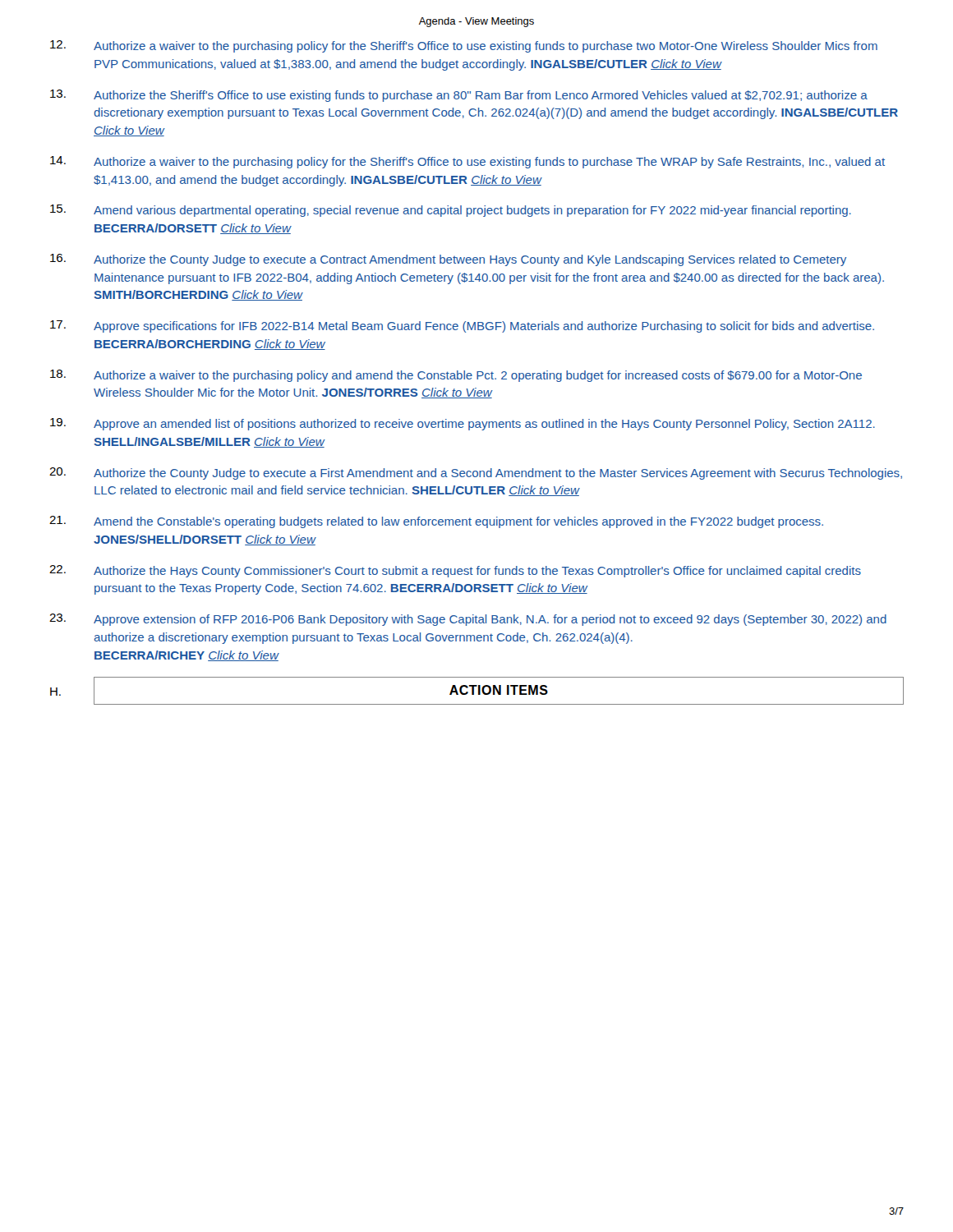Where is the passage that starts "13. Authorize the Sheriff's Office to"?
The width and height of the screenshot is (953, 1232).
[476, 113]
